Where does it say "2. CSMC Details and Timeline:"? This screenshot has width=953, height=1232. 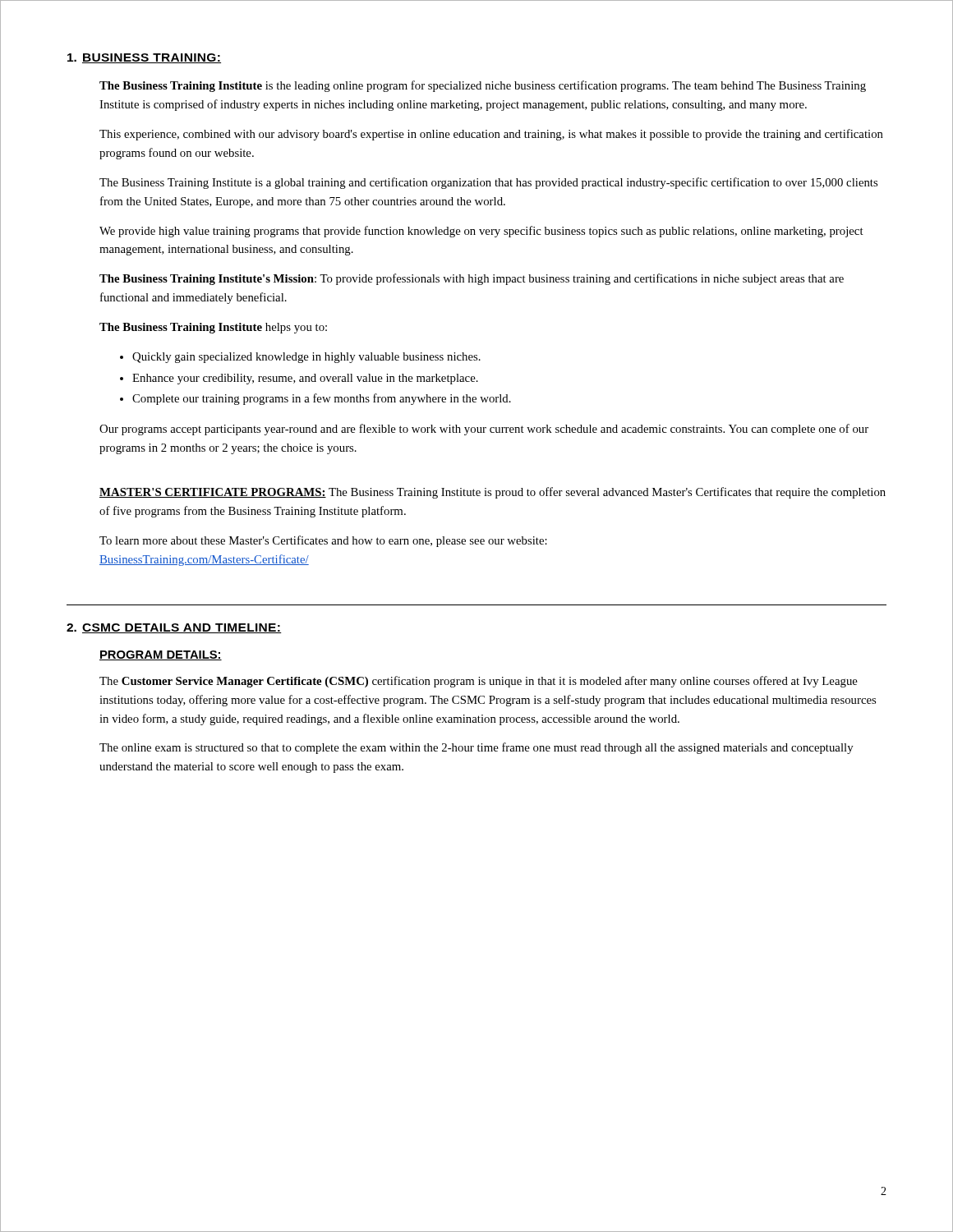[174, 627]
